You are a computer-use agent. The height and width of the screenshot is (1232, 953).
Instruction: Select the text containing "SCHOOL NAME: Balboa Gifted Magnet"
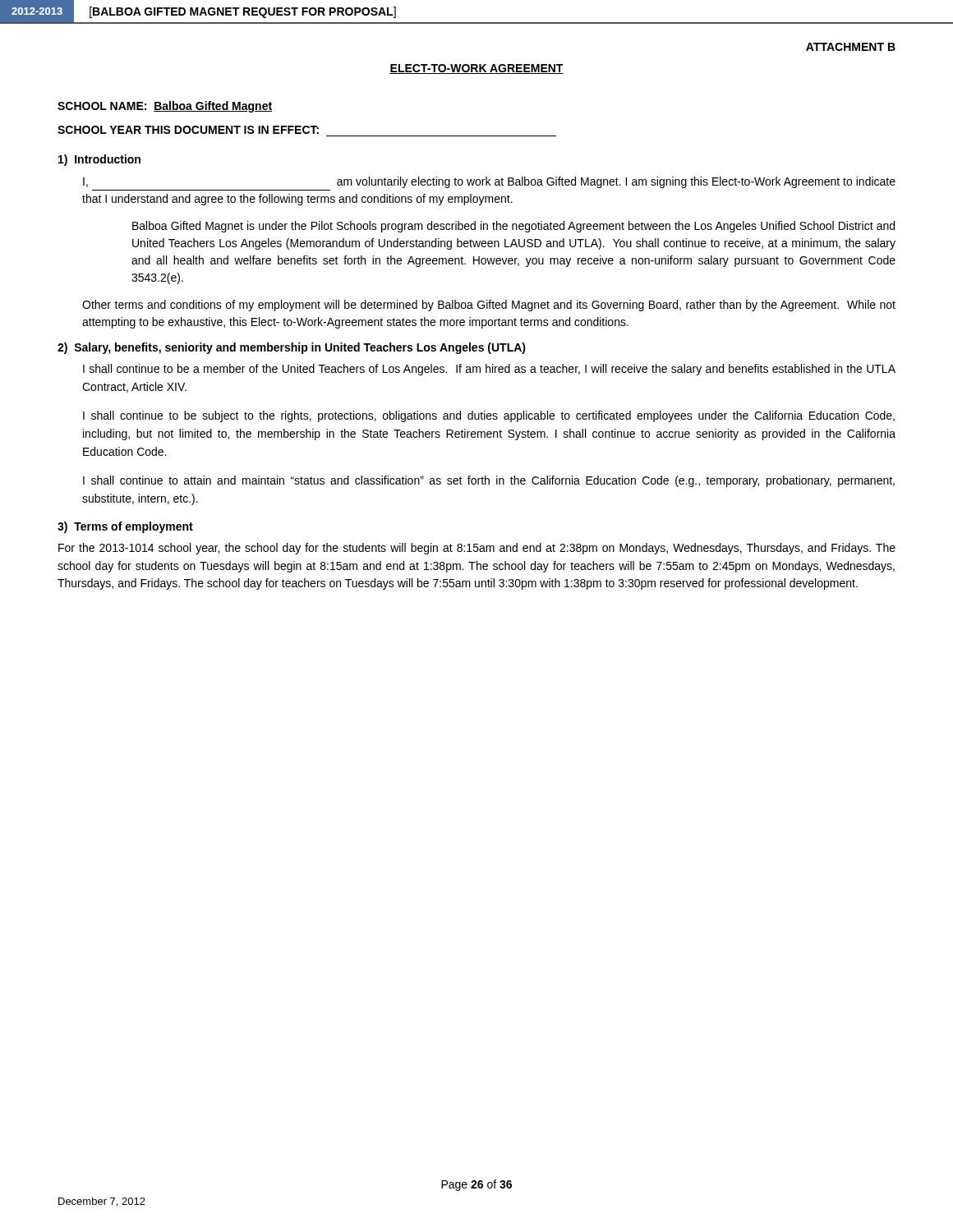(165, 106)
